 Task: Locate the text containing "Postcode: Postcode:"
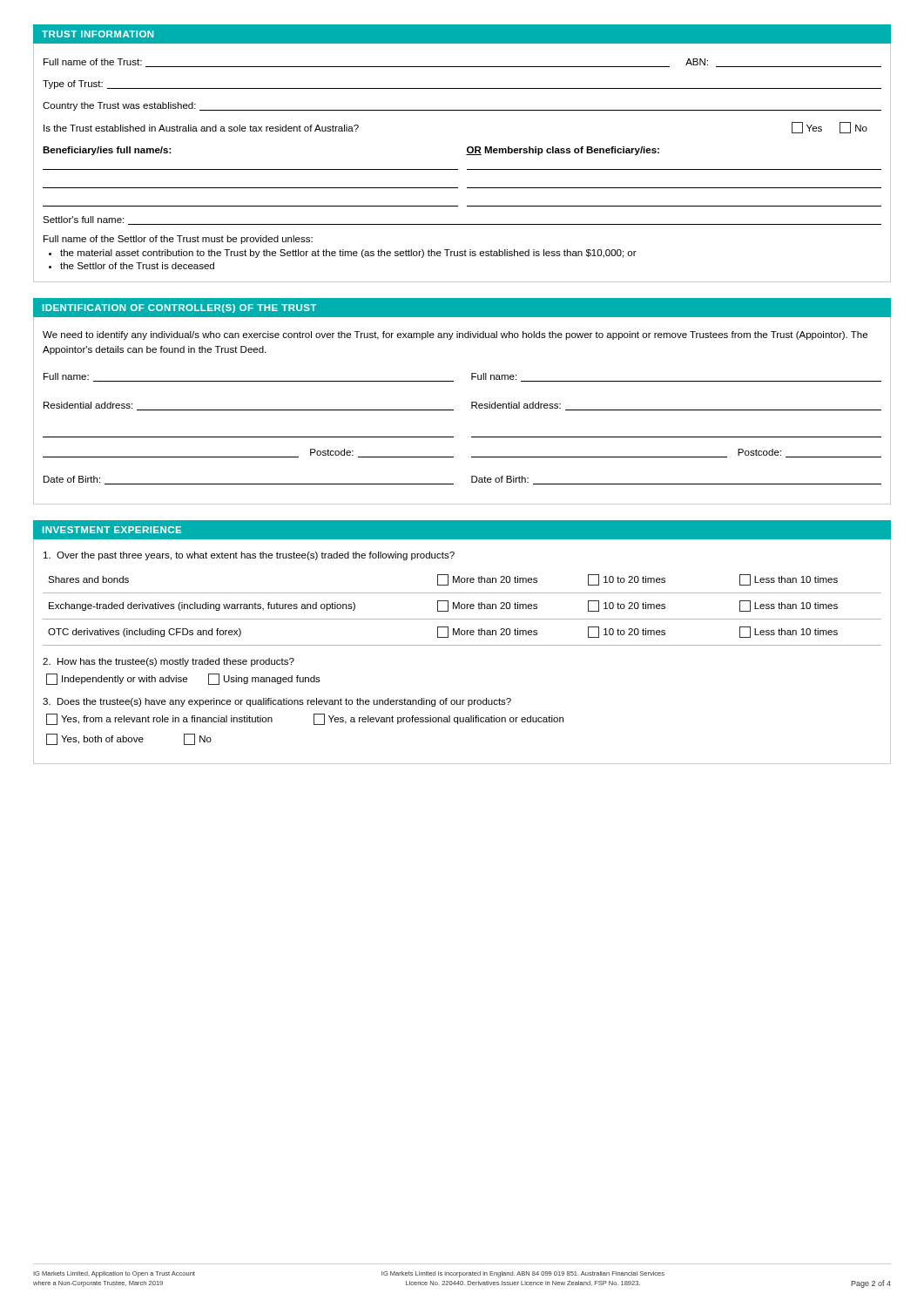pyautogui.click(x=462, y=451)
